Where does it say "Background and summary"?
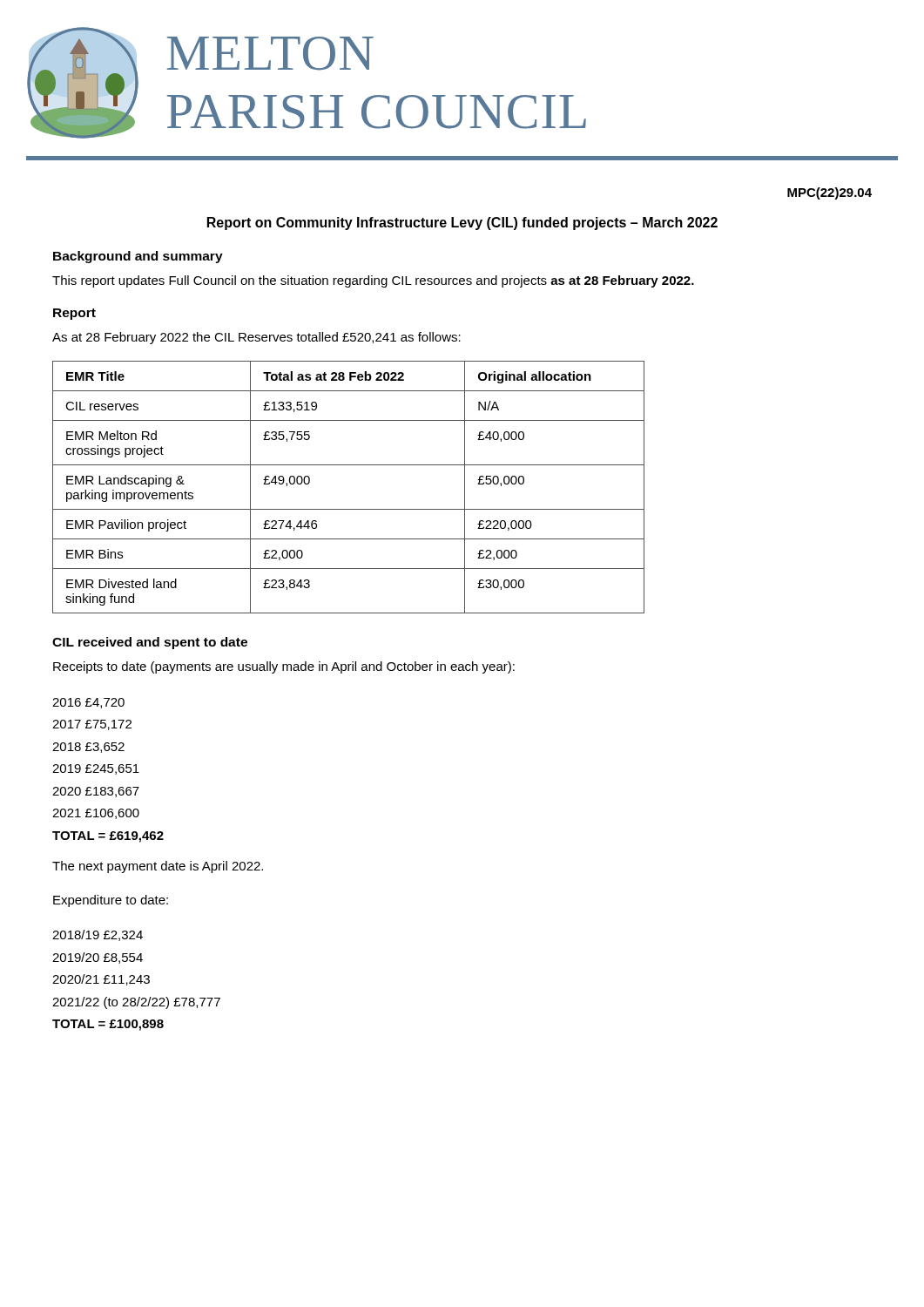The image size is (924, 1307). tap(137, 256)
